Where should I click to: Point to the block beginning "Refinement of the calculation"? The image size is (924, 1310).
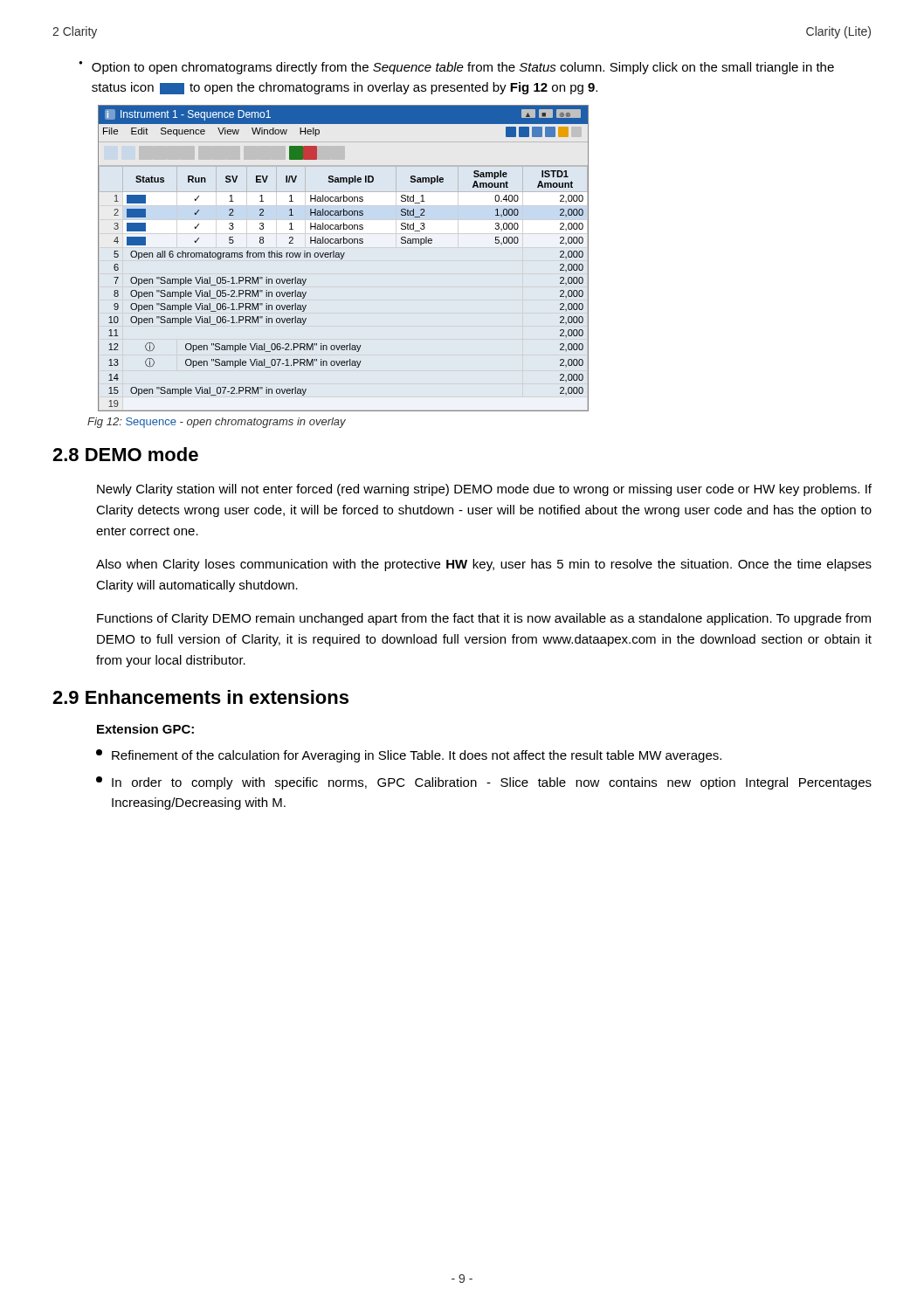pyautogui.click(x=484, y=755)
